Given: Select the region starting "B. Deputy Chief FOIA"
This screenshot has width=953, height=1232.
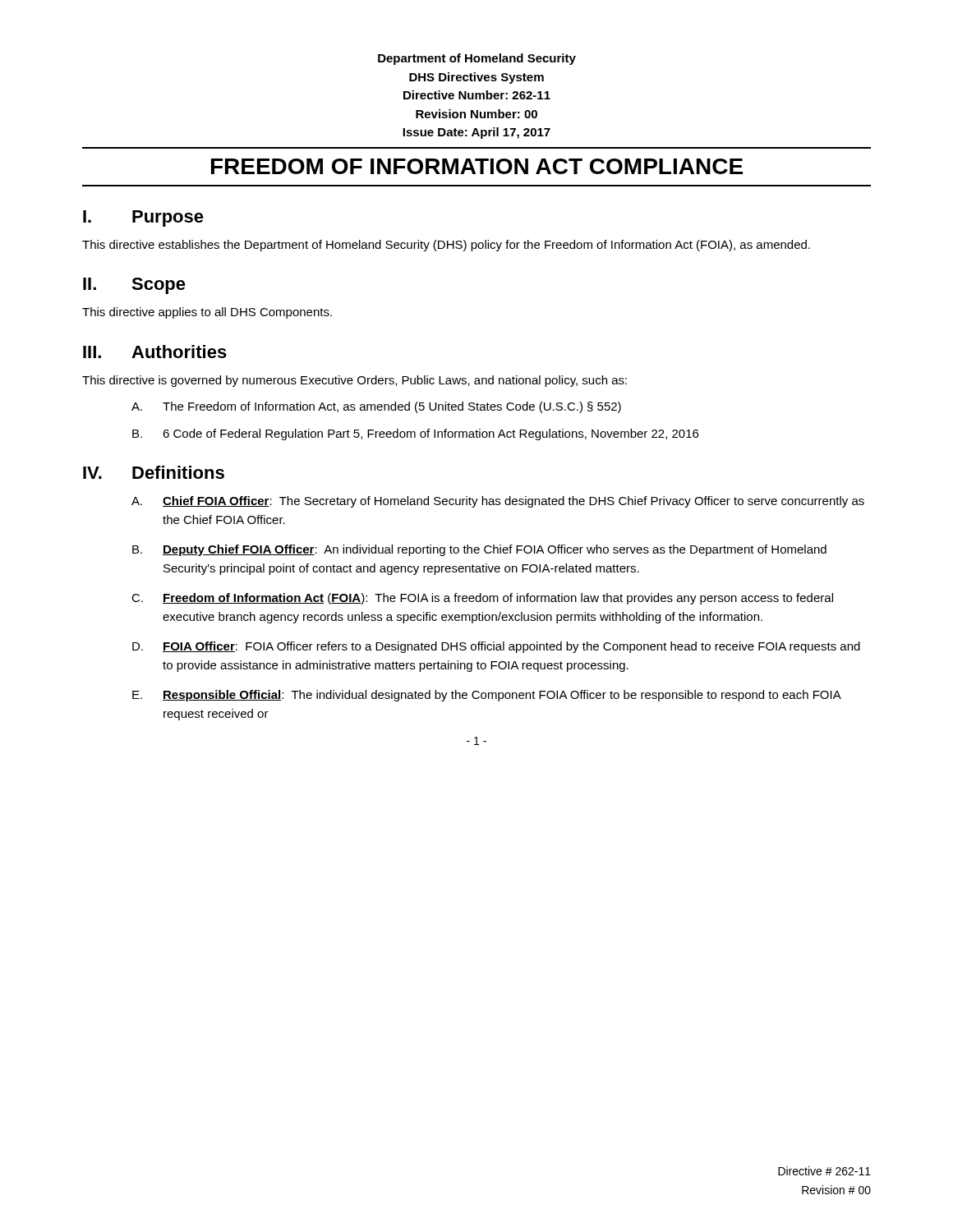Looking at the screenshot, I should pos(501,559).
